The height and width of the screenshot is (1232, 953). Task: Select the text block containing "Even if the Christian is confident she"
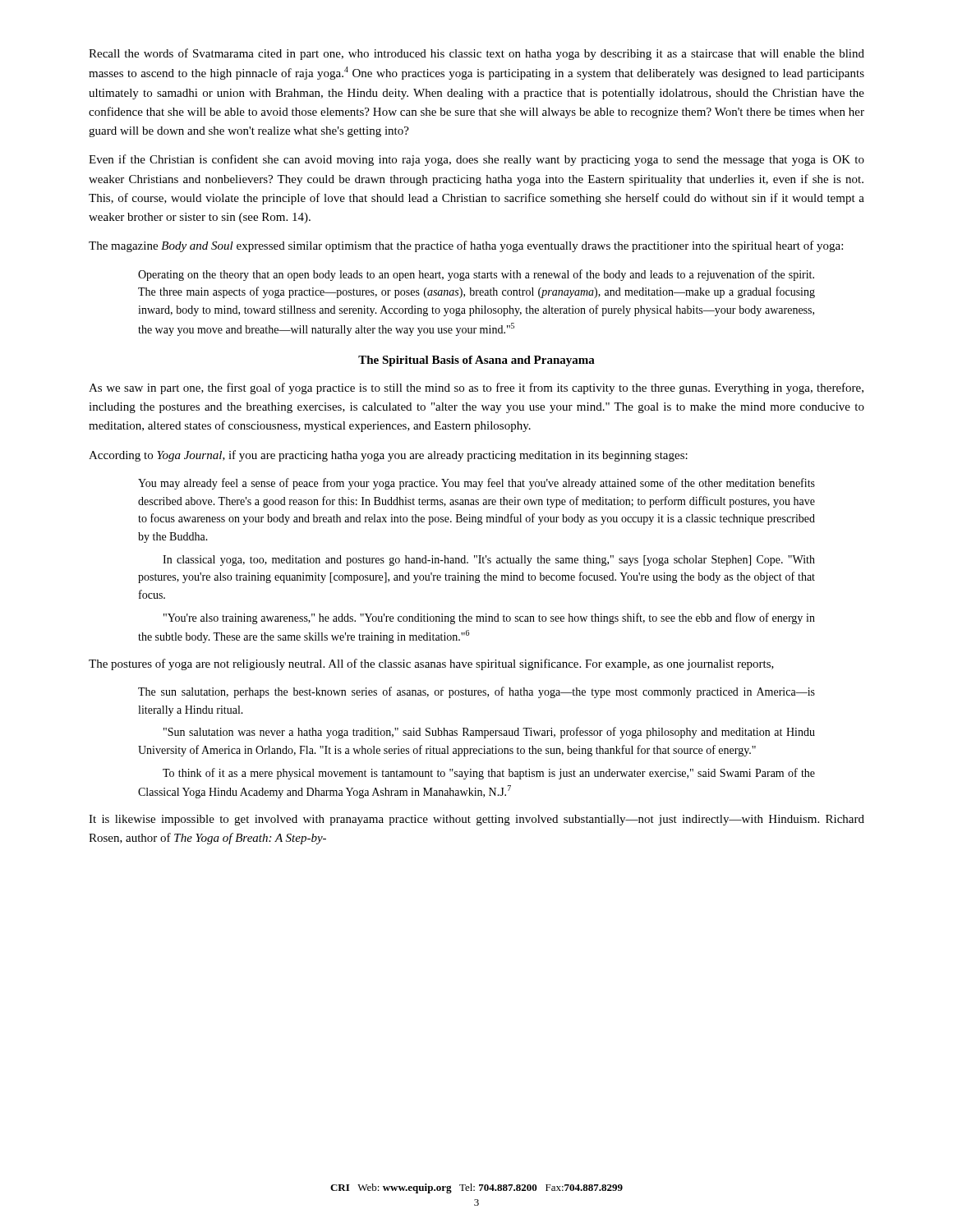[x=476, y=188]
